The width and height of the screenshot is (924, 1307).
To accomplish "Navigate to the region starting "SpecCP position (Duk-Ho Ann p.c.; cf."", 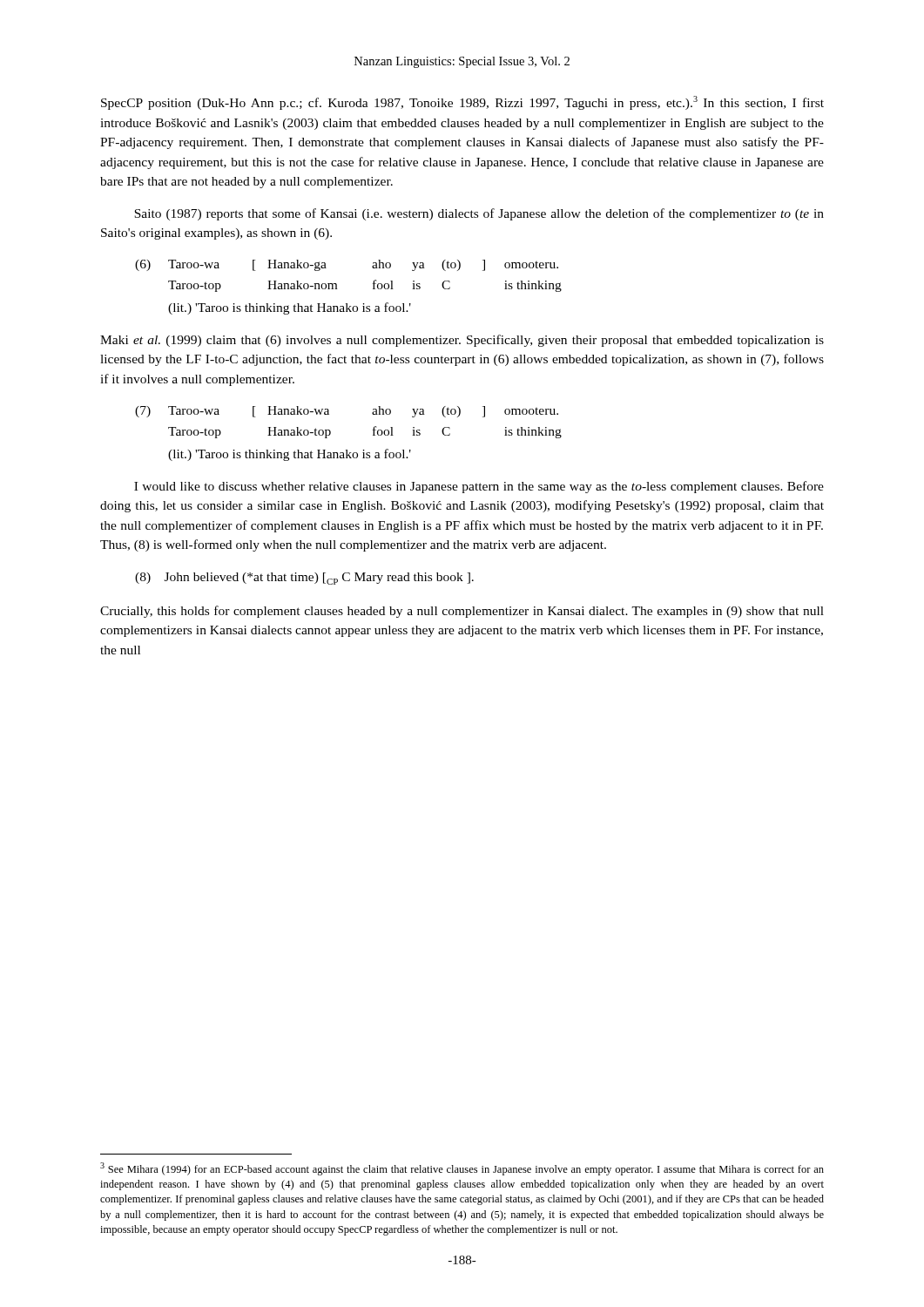I will 462,141.
